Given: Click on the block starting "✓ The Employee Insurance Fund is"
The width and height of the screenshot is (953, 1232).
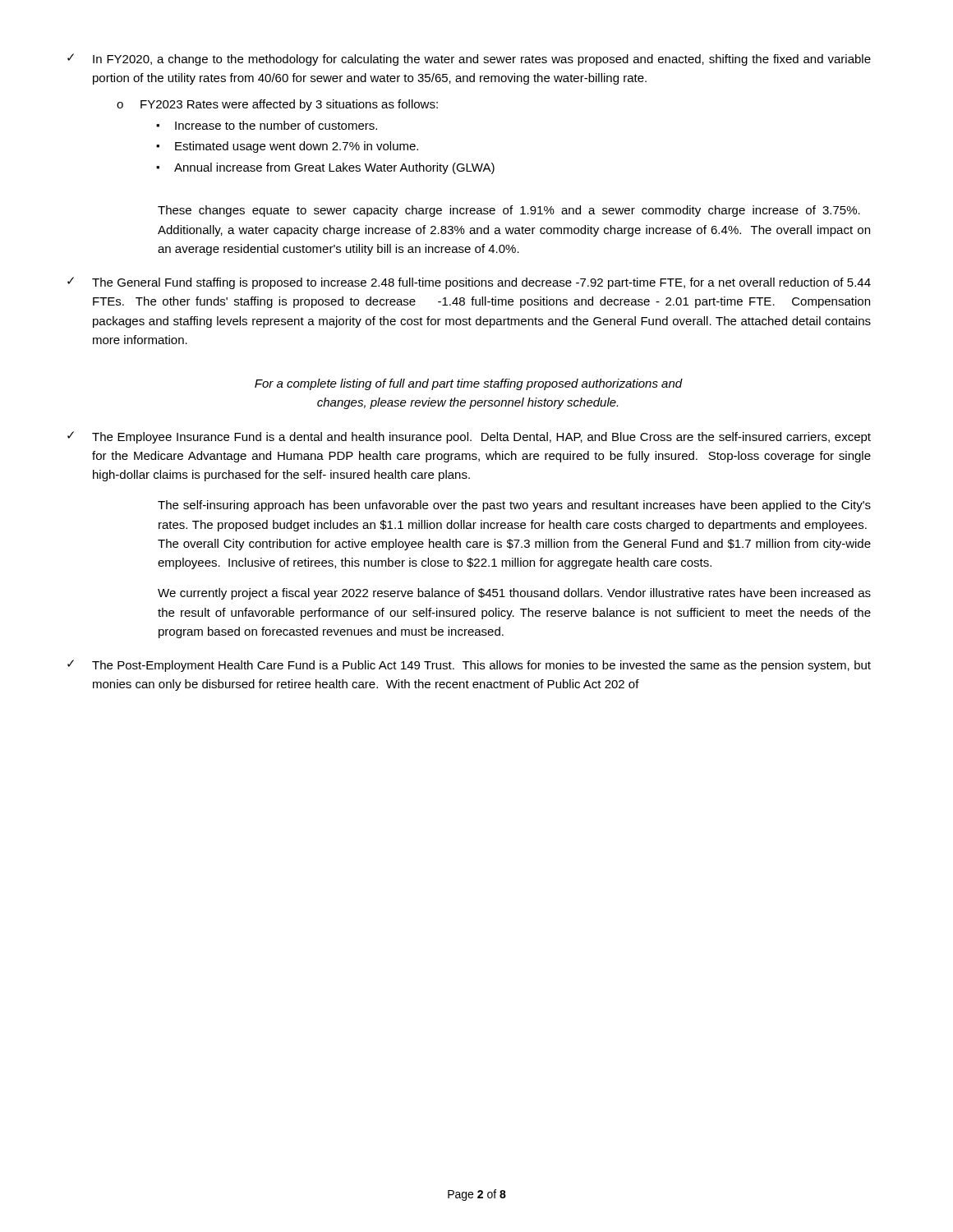Looking at the screenshot, I should click(468, 455).
